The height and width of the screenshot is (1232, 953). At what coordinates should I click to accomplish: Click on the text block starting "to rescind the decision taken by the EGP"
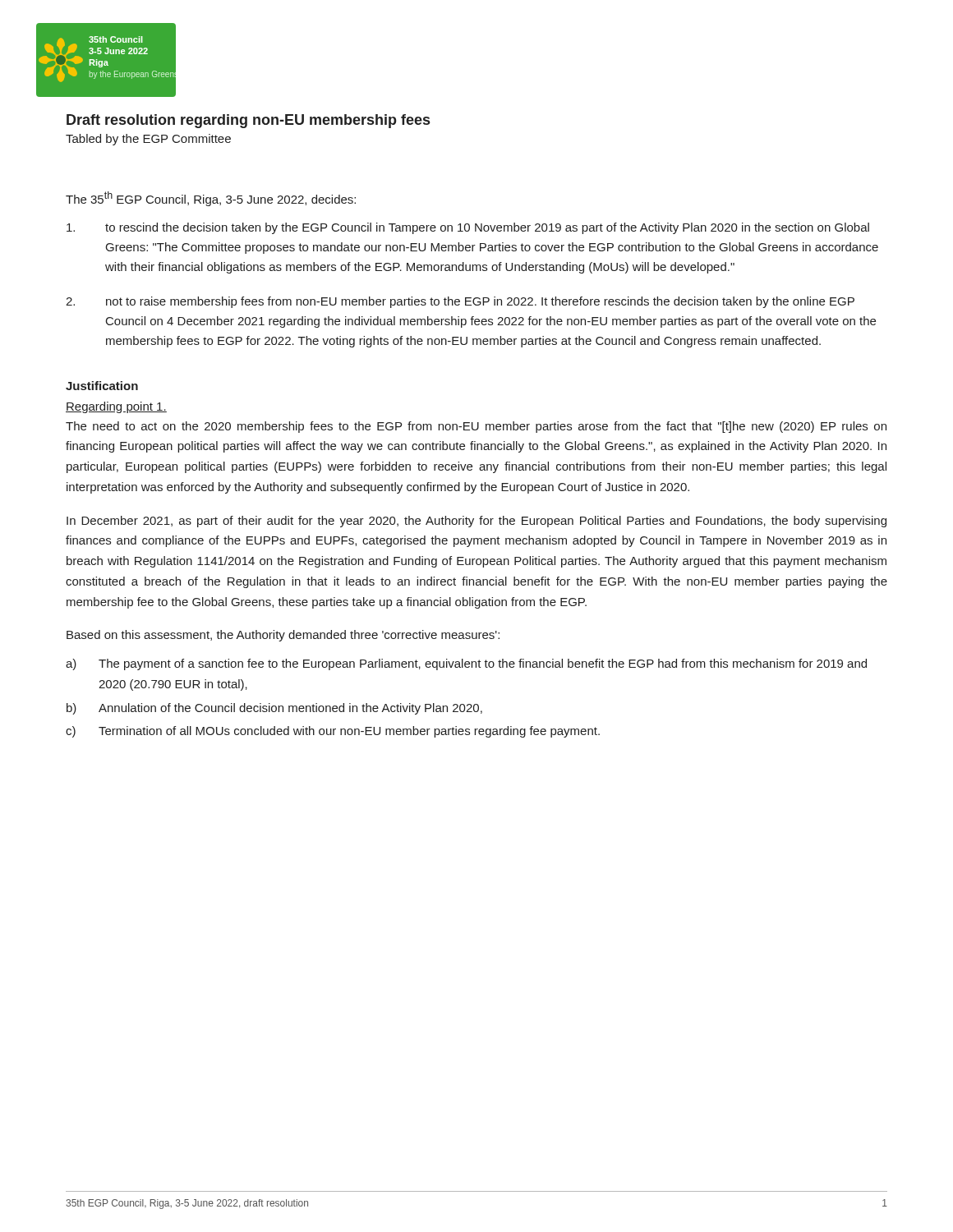click(476, 247)
